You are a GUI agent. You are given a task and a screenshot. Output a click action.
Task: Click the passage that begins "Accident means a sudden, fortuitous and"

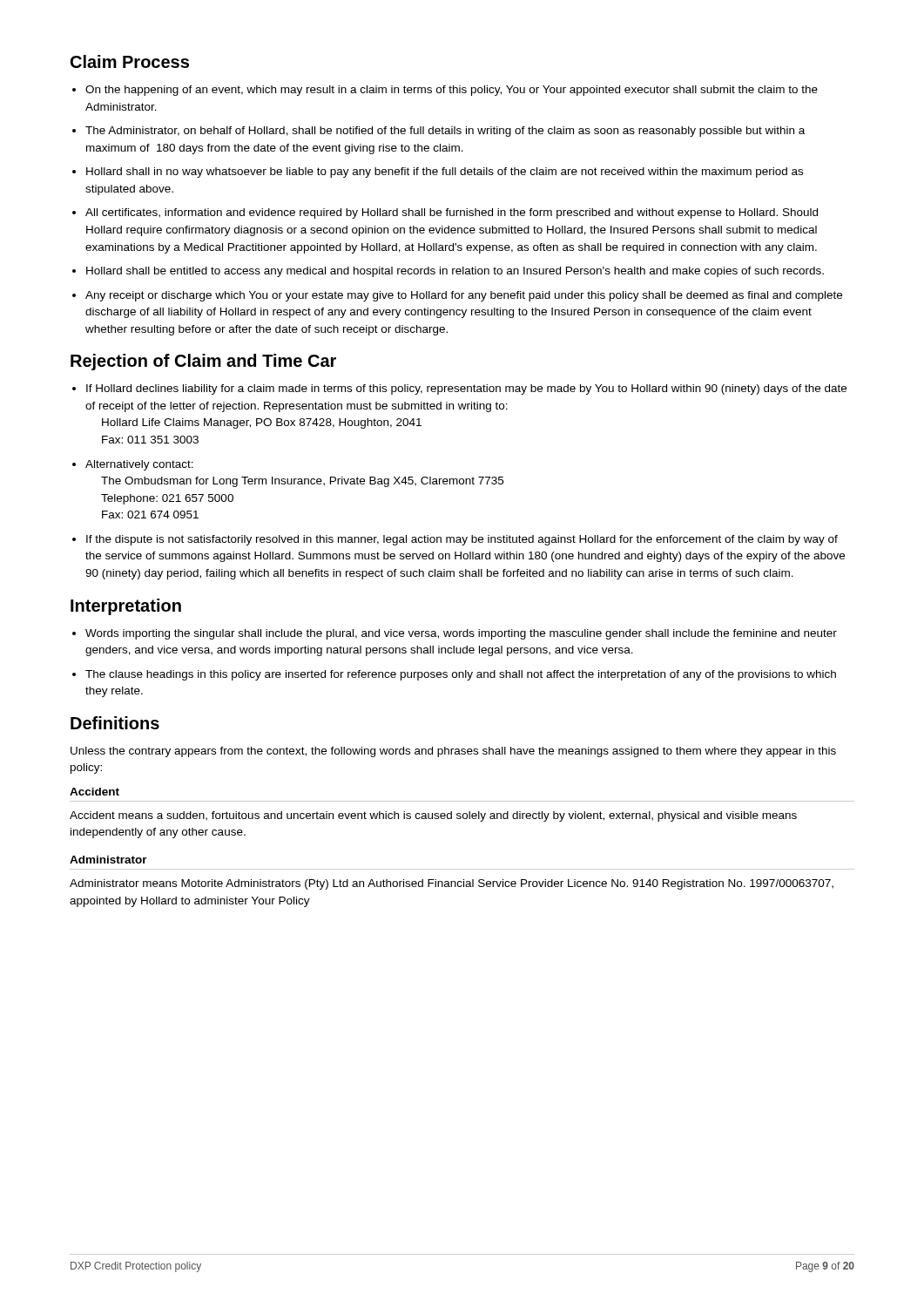(x=433, y=824)
